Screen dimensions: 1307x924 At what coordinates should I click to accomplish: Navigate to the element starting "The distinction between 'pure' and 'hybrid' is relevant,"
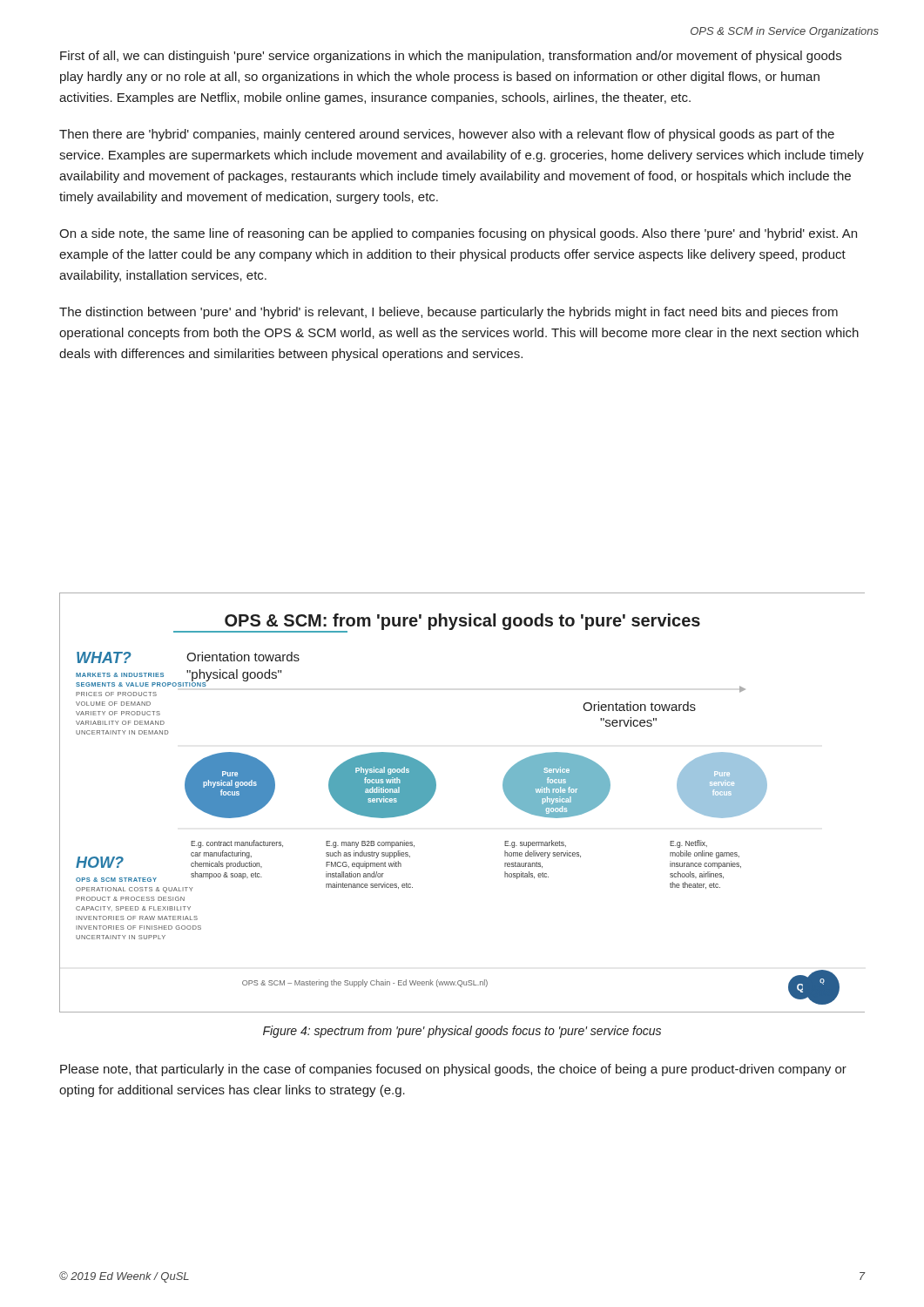pyautogui.click(x=459, y=332)
